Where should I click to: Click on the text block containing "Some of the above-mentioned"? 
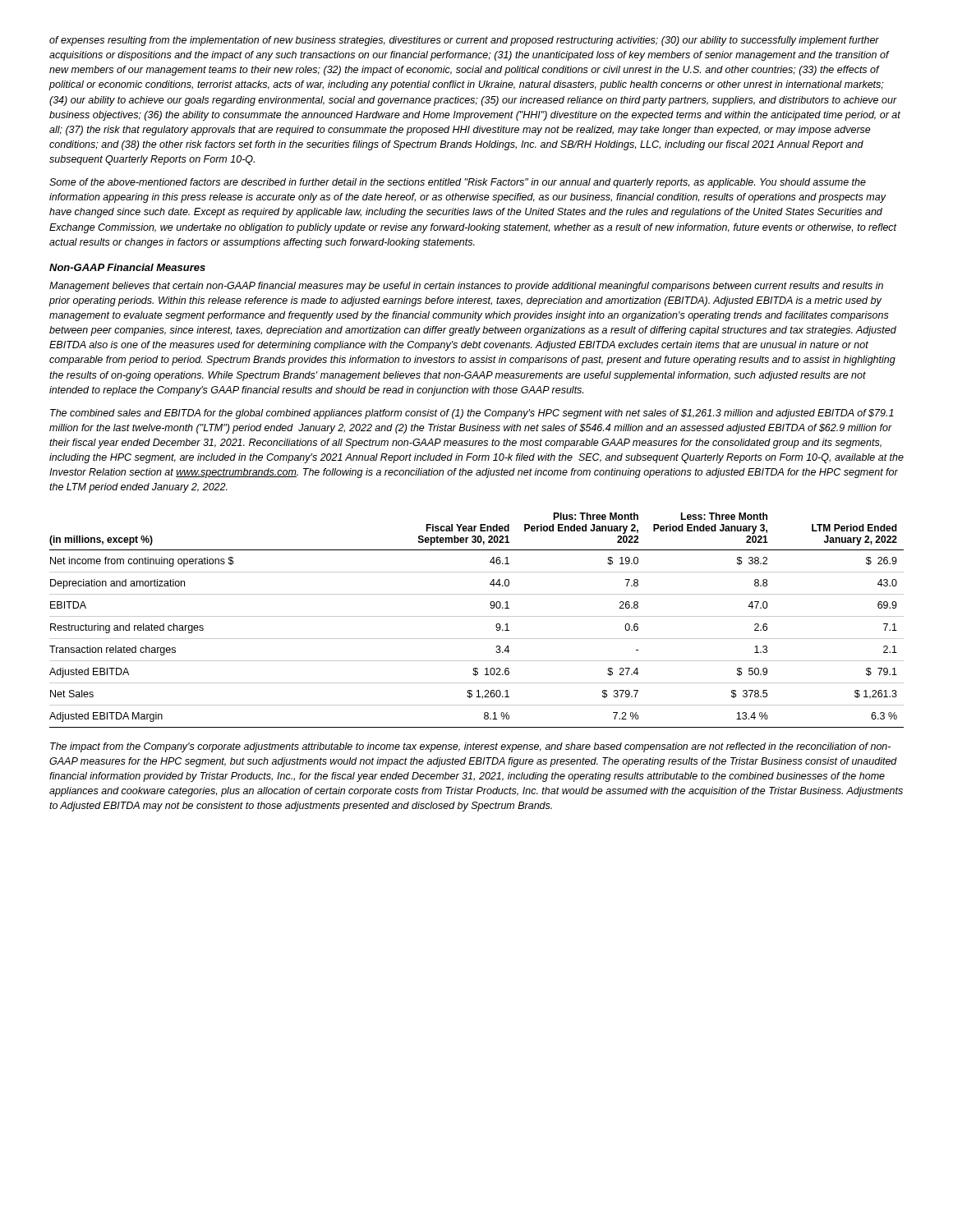click(473, 212)
